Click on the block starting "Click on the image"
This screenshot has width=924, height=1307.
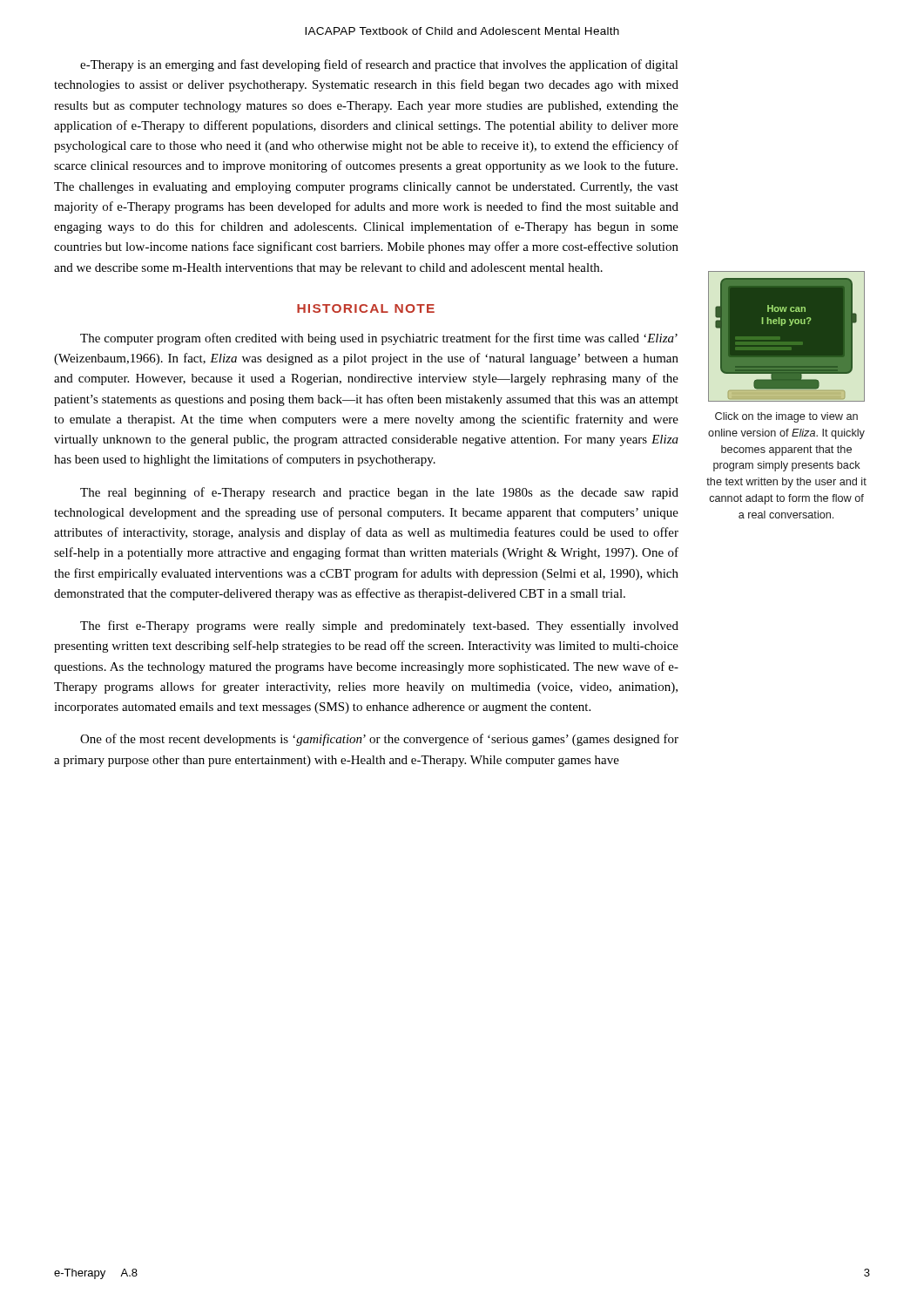(786, 466)
